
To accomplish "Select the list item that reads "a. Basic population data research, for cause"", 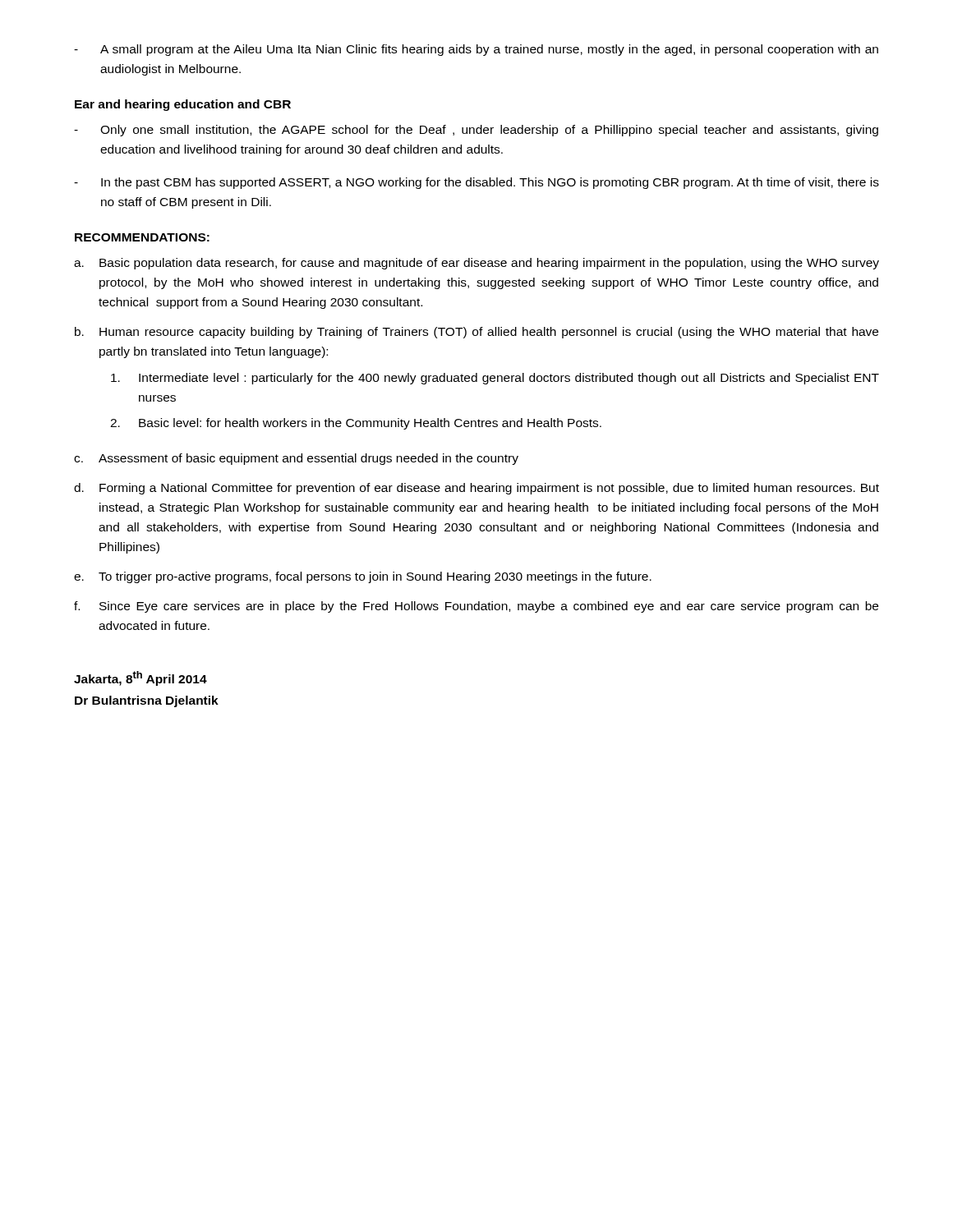I will (476, 283).
